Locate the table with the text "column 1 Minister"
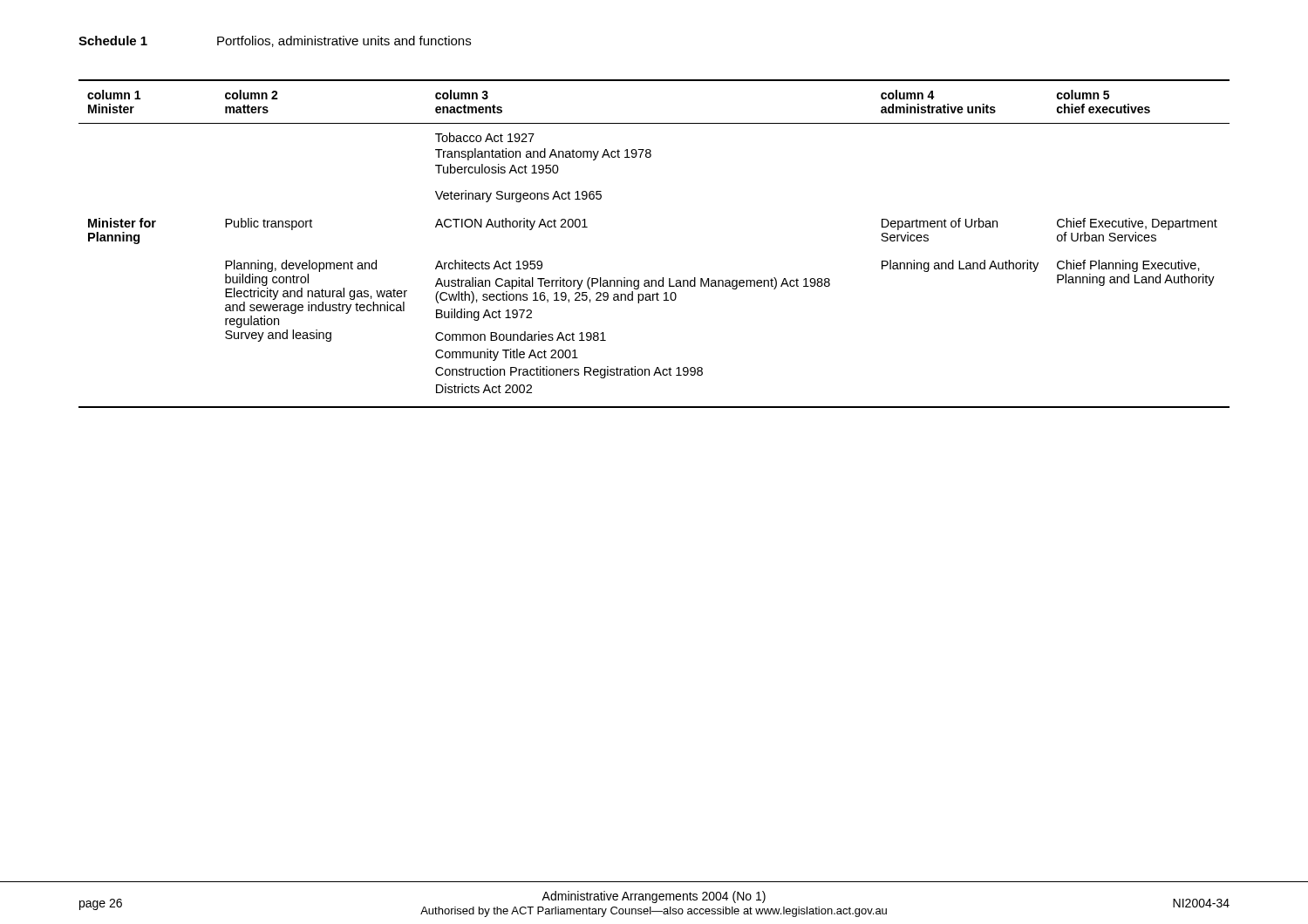The image size is (1308, 924). pos(654,244)
